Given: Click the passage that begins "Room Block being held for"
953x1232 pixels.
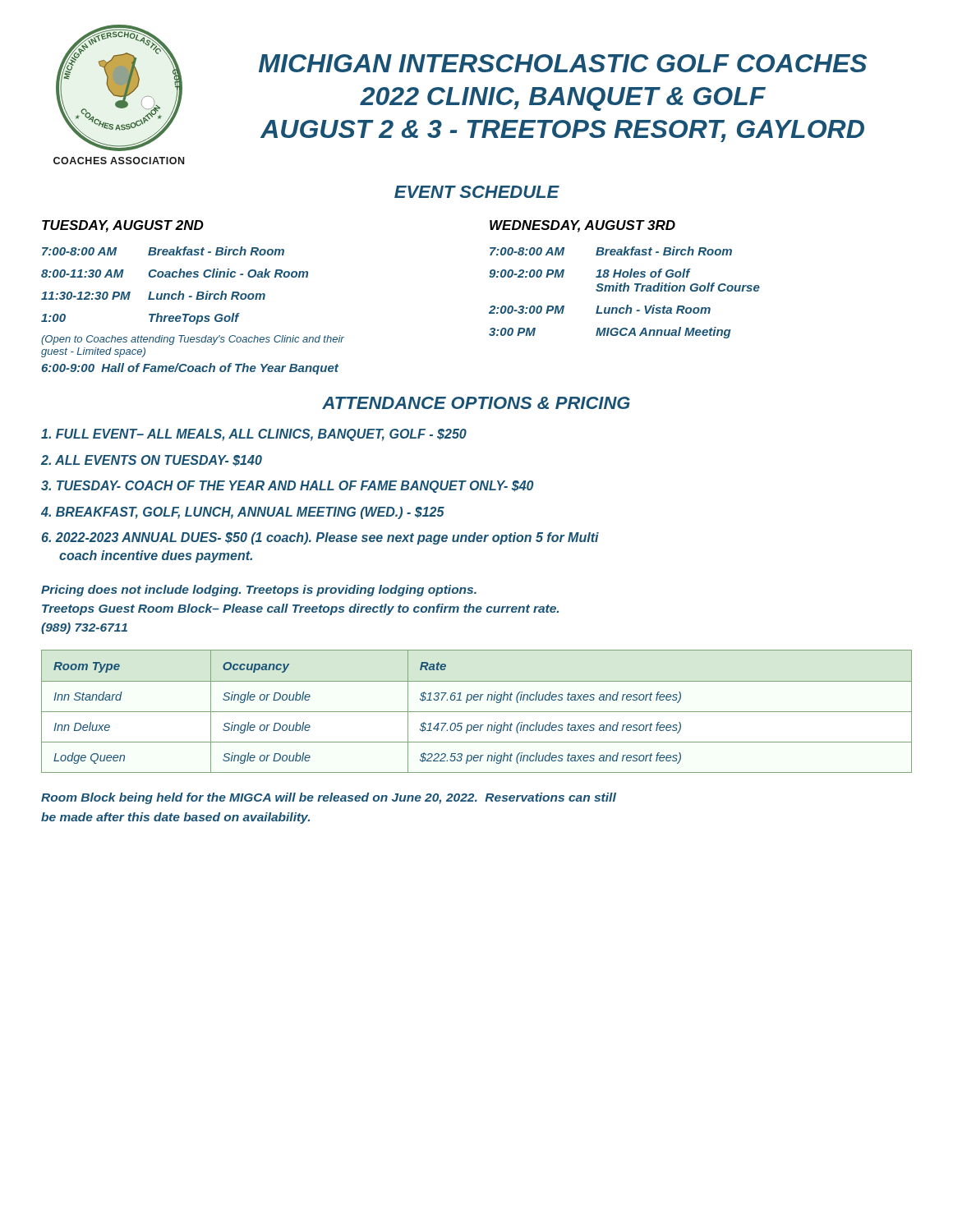Looking at the screenshot, I should coord(328,807).
